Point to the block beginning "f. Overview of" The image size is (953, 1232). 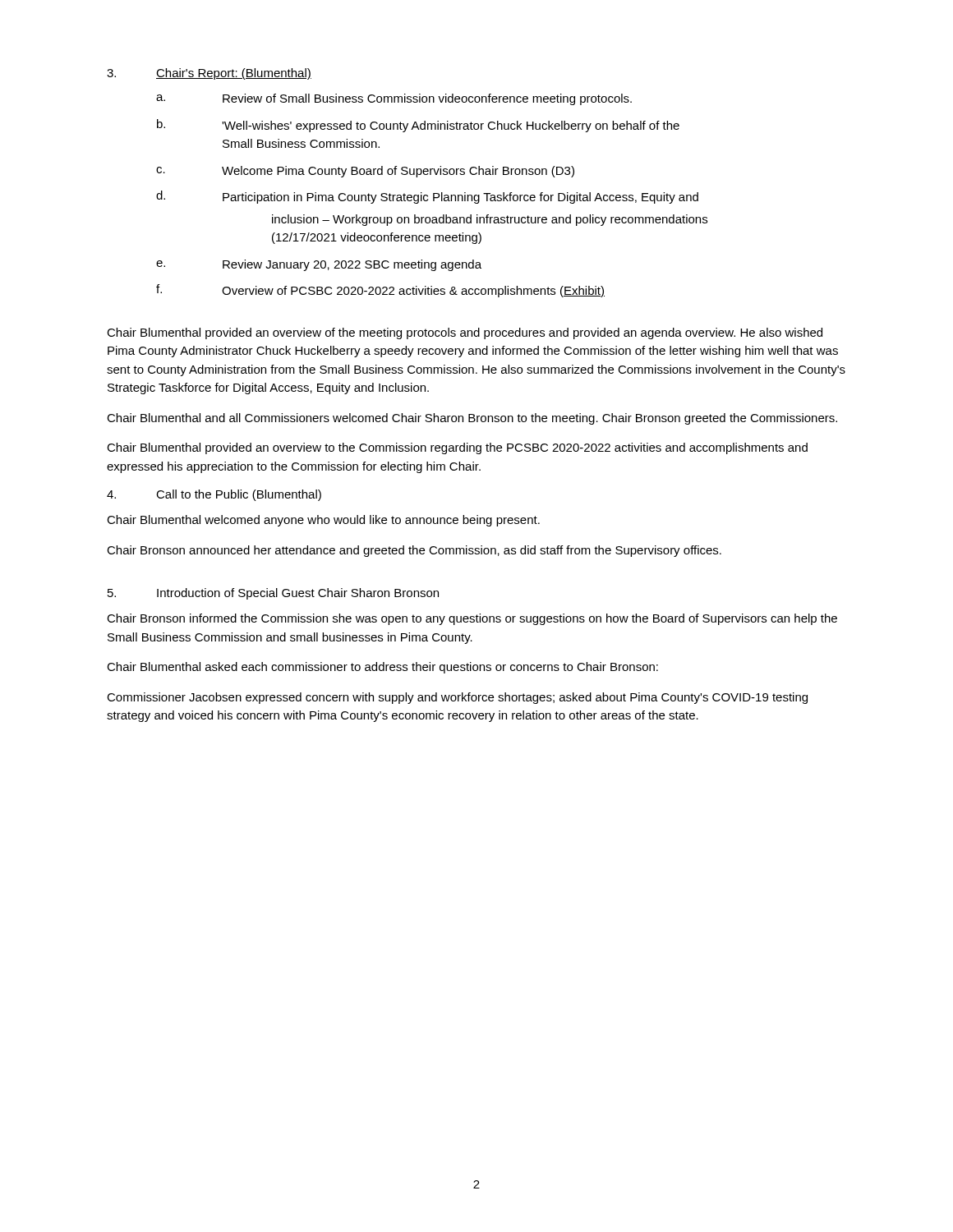pyautogui.click(x=380, y=291)
